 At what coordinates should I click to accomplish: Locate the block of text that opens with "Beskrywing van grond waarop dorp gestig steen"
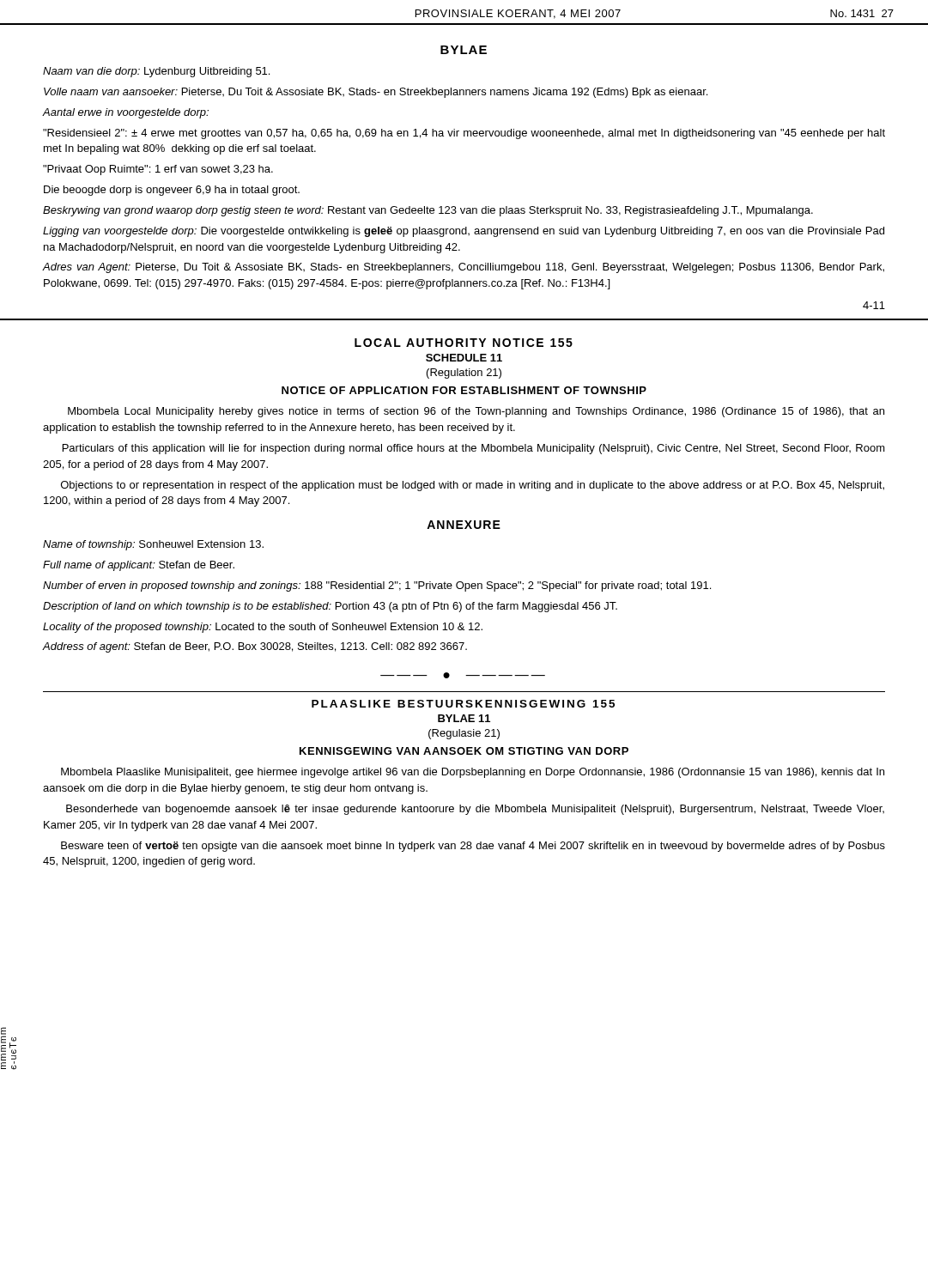pos(428,210)
